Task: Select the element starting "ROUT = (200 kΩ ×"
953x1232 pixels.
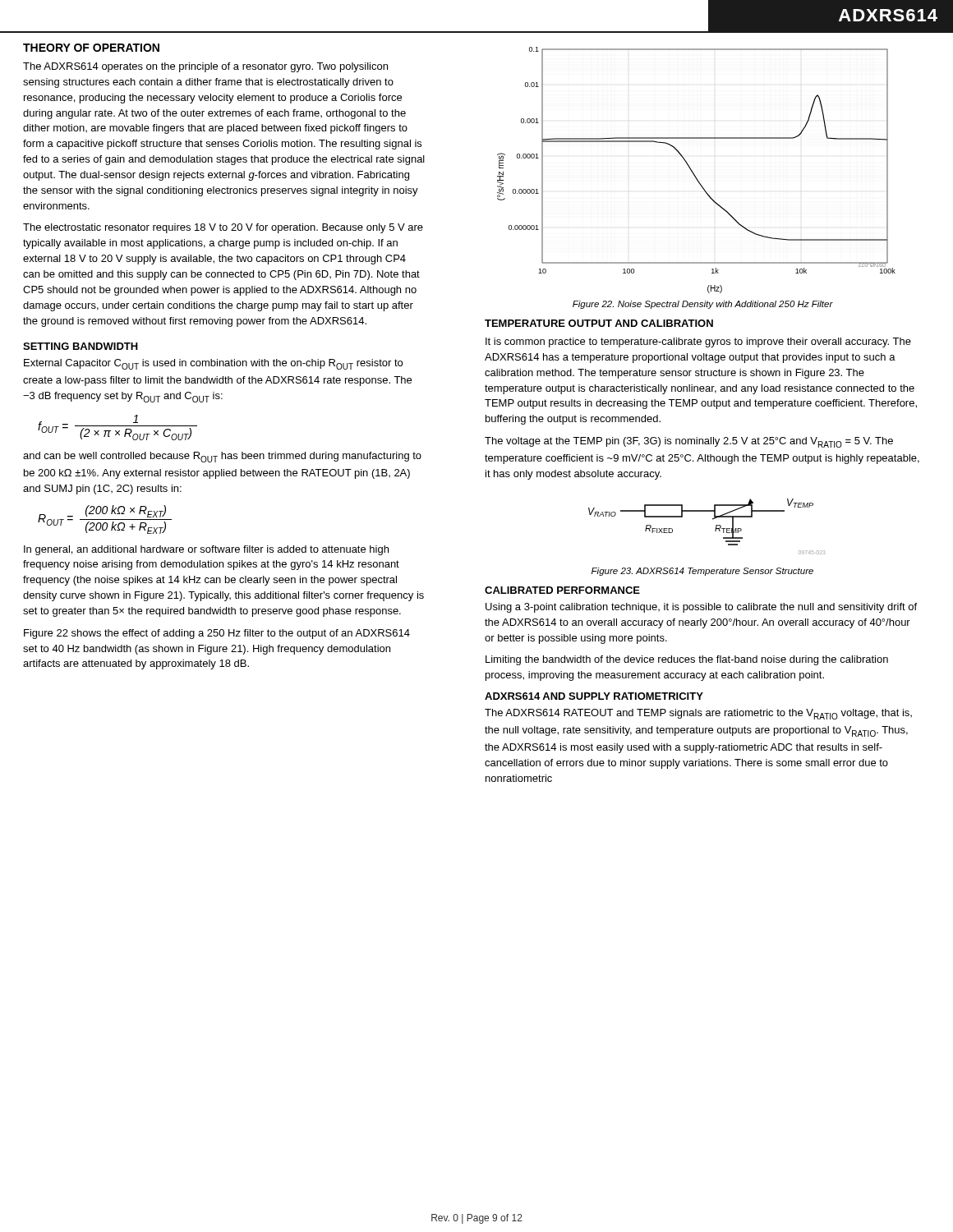Action: (105, 519)
